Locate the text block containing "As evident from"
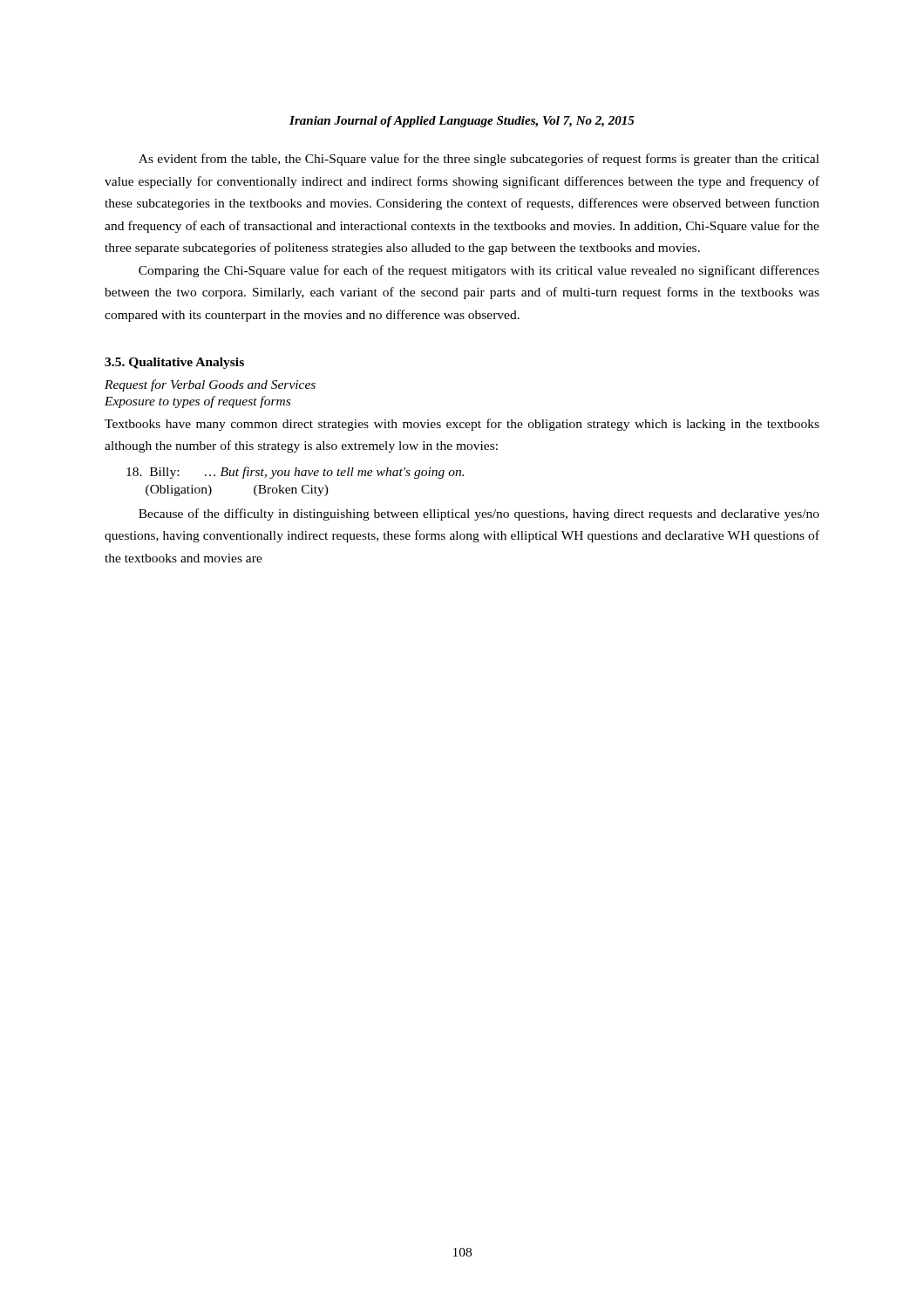The image size is (924, 1308). pos(462,203)
